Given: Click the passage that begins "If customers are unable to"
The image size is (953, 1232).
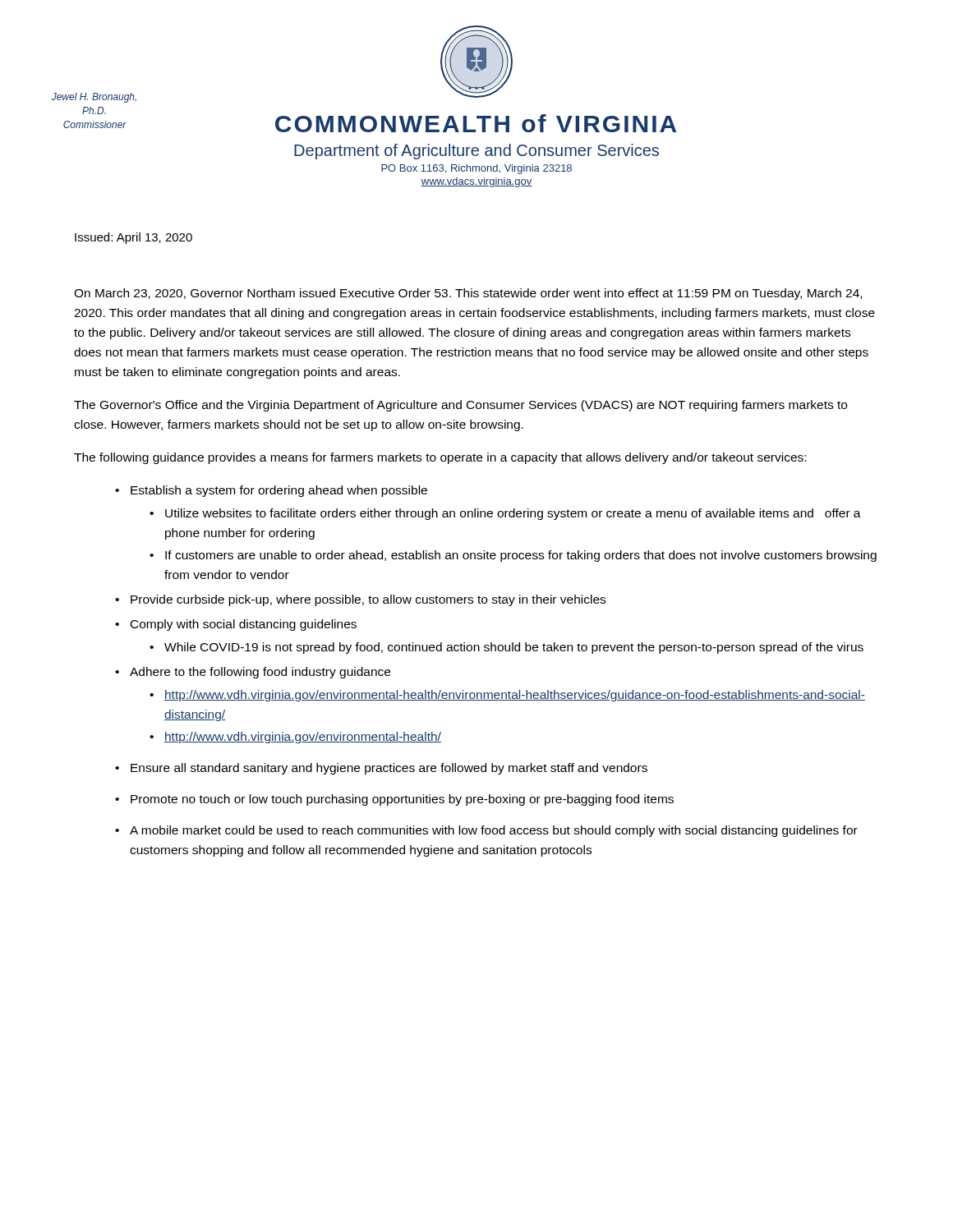Looking at the screenshot, I should [521, 565].
